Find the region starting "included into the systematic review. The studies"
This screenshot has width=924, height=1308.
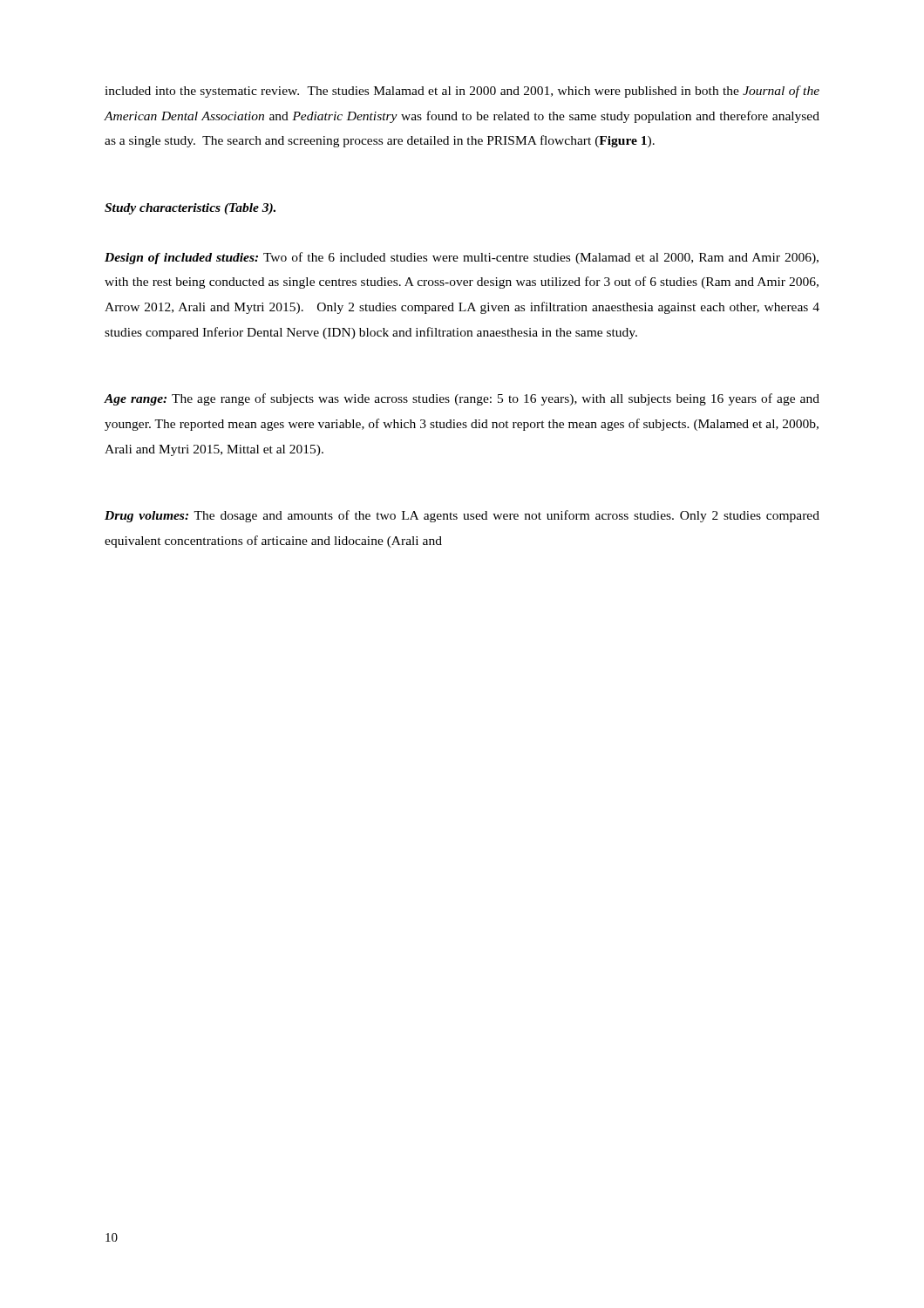(x=462, y=115)
